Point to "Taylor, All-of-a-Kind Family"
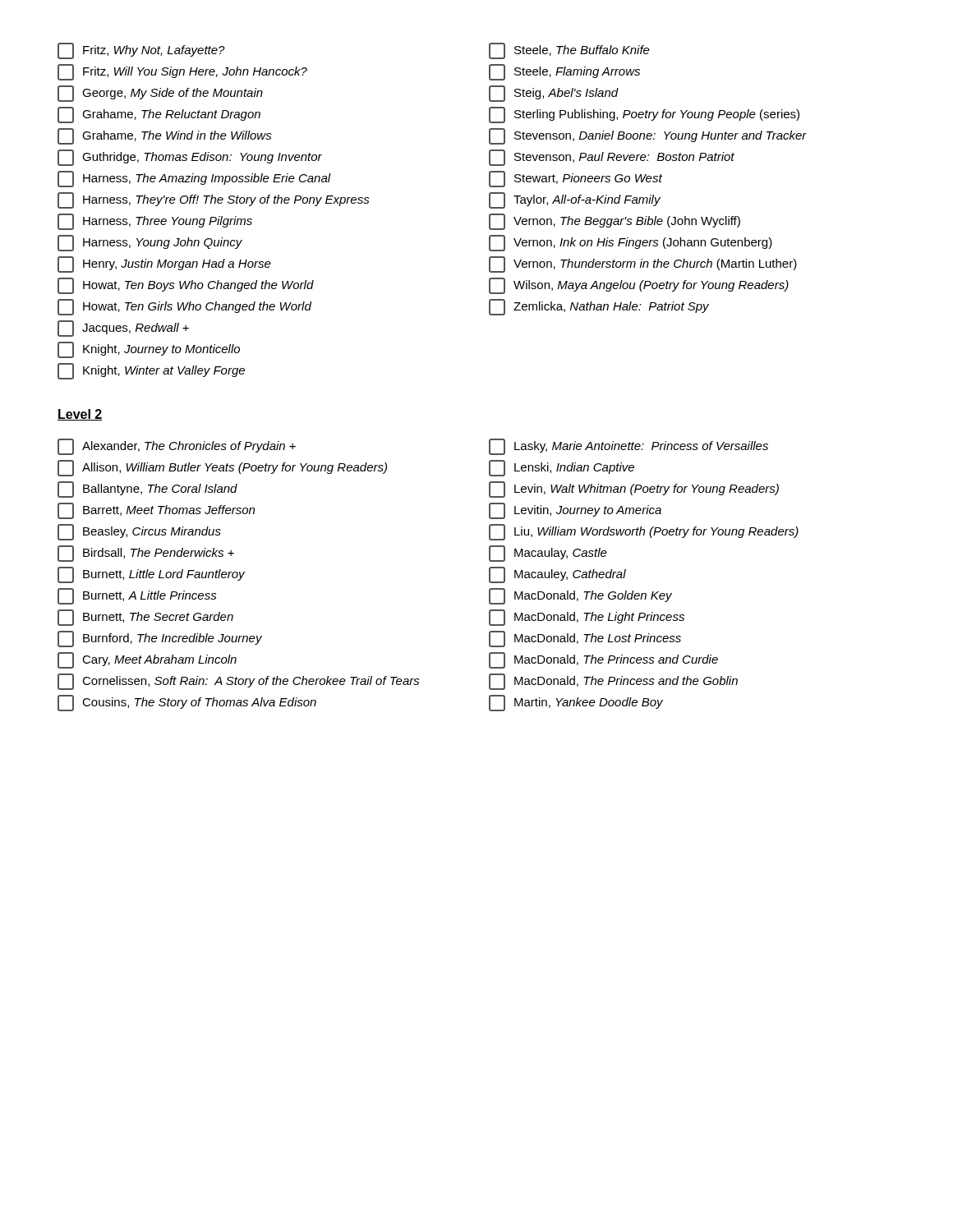The image size is (953, 1232). coord(574,200)
